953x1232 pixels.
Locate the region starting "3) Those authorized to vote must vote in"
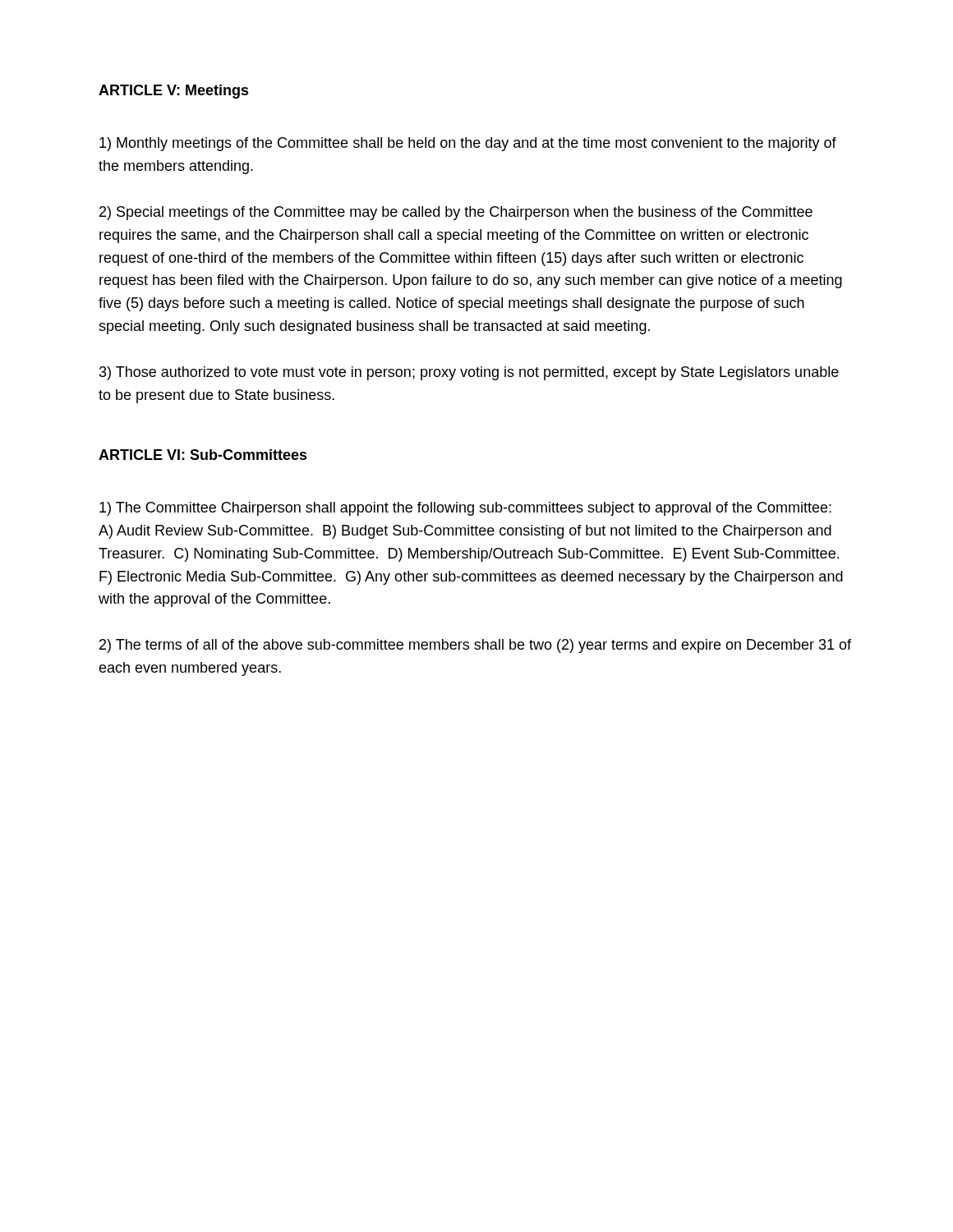click(x=469, y=384)
